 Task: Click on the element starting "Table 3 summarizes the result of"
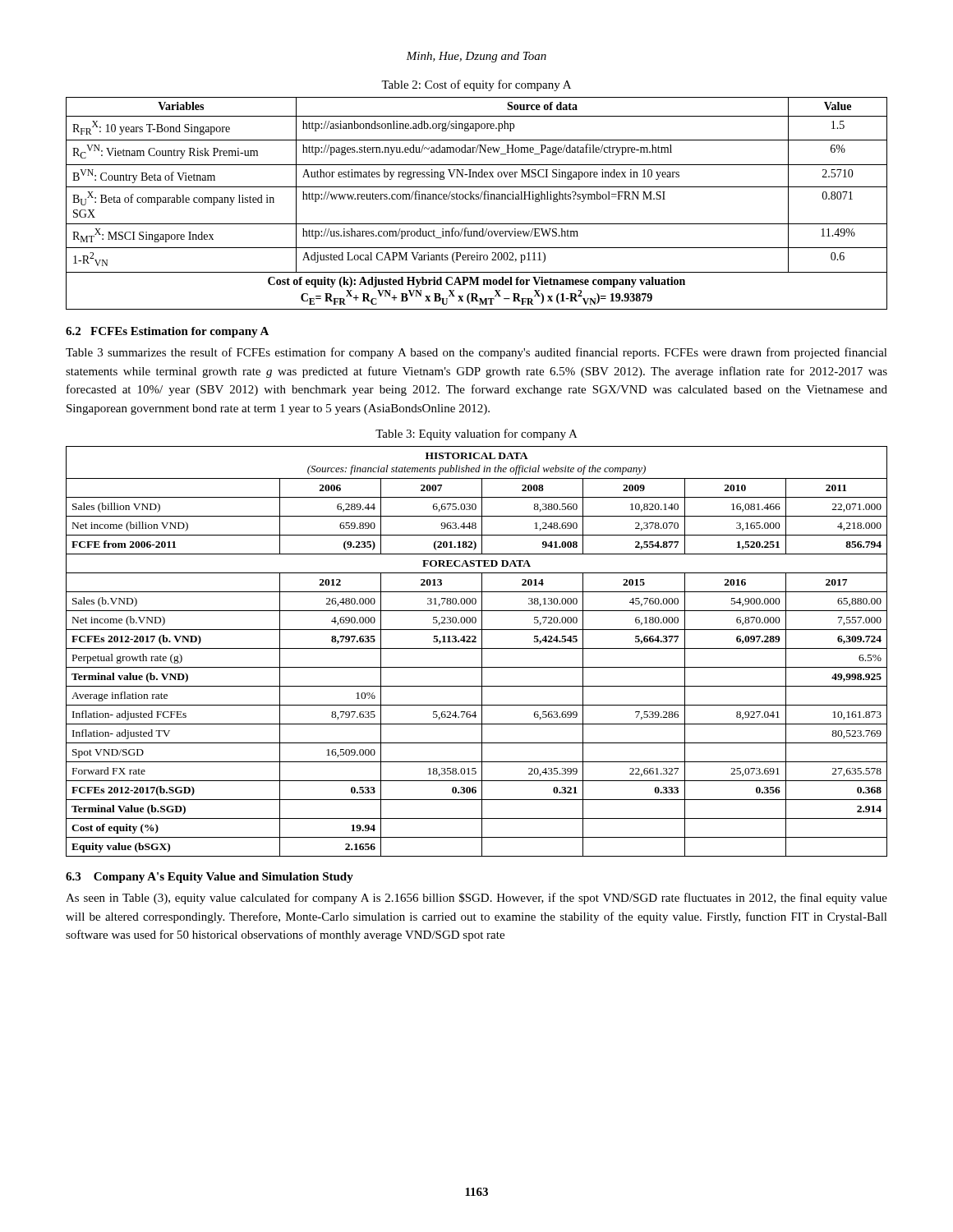[476, 380]
